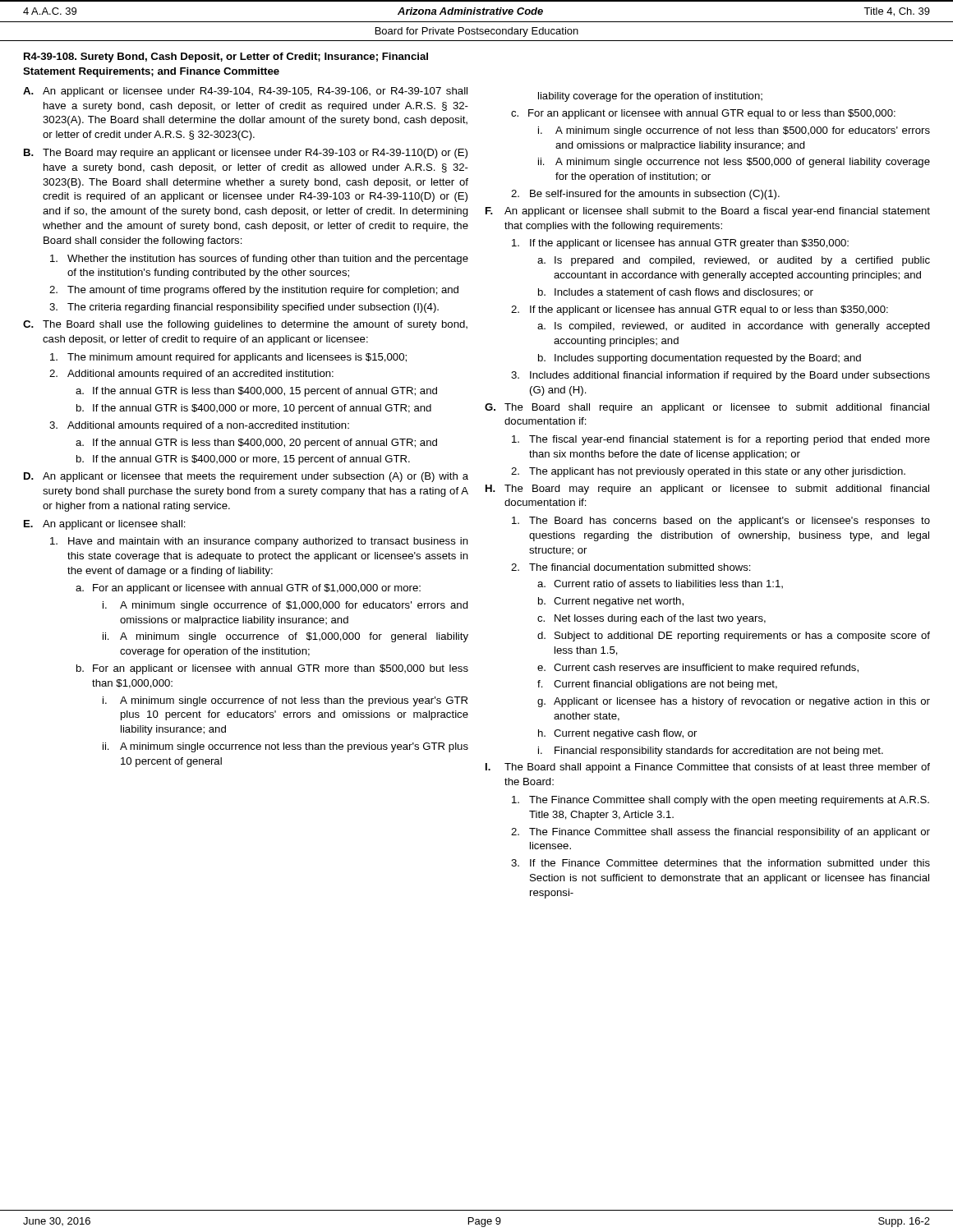The width and height of the screenshot is (953, 1232).
Task: Find the block on this page that starts "a. For an applicant or"
Action: point(272,588)
